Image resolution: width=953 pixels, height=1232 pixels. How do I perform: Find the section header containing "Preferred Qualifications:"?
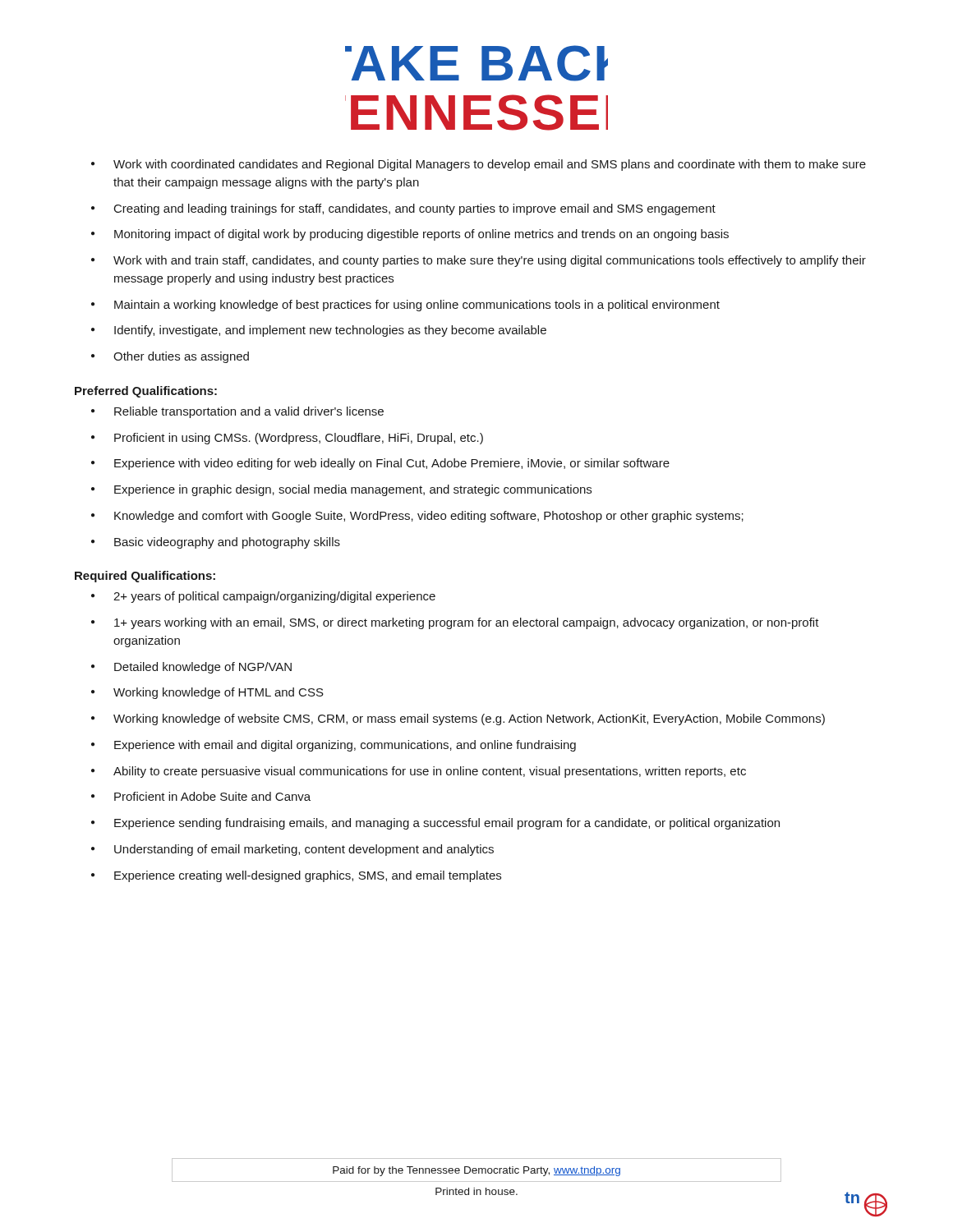(146, 390)
